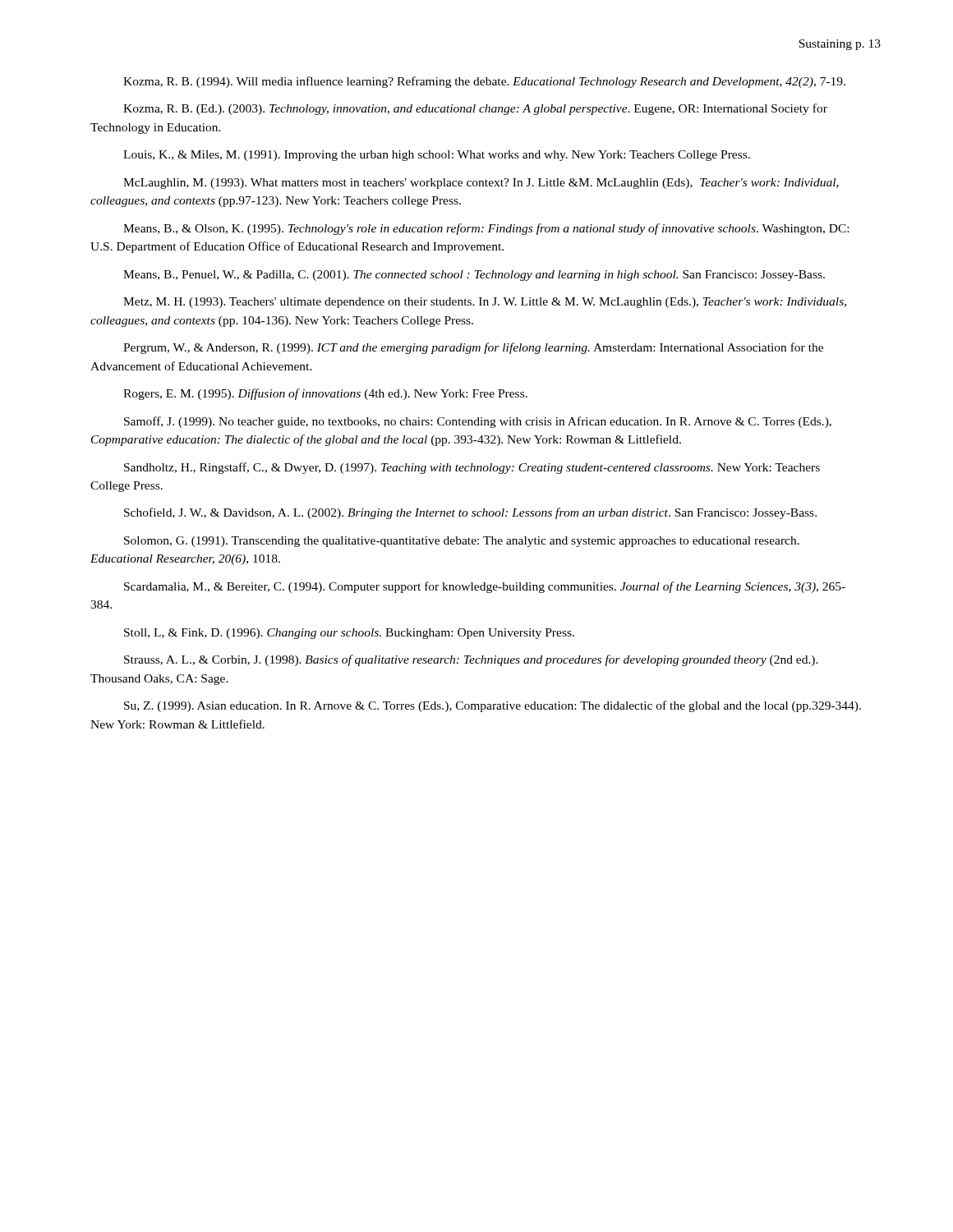Point to the text starting "Schofield, J. W., & Davidson,"
953x1232 pixels.
[476, 513]
